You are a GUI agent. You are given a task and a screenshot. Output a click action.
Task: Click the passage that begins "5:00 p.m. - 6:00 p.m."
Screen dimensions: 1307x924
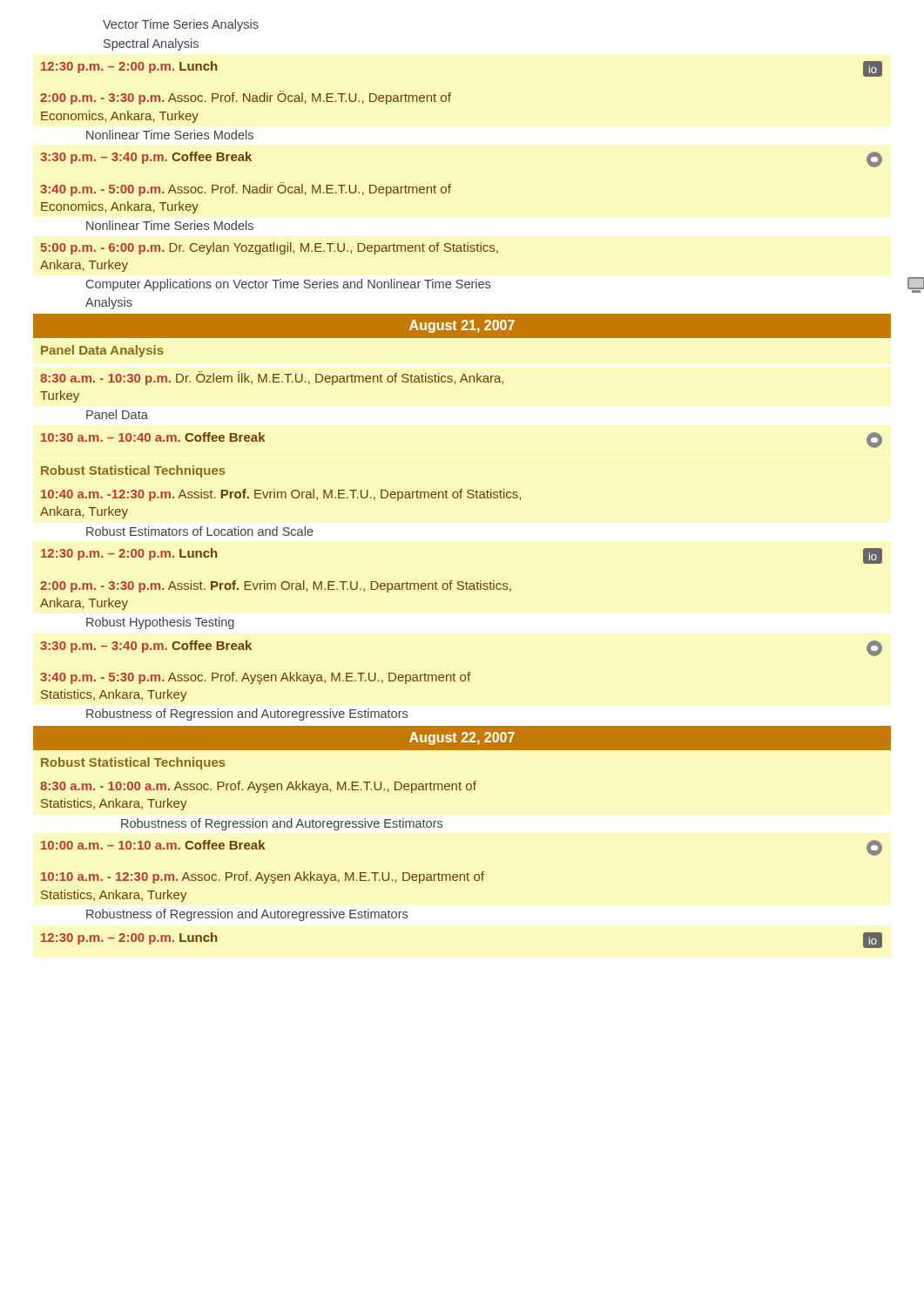point(270,247)
